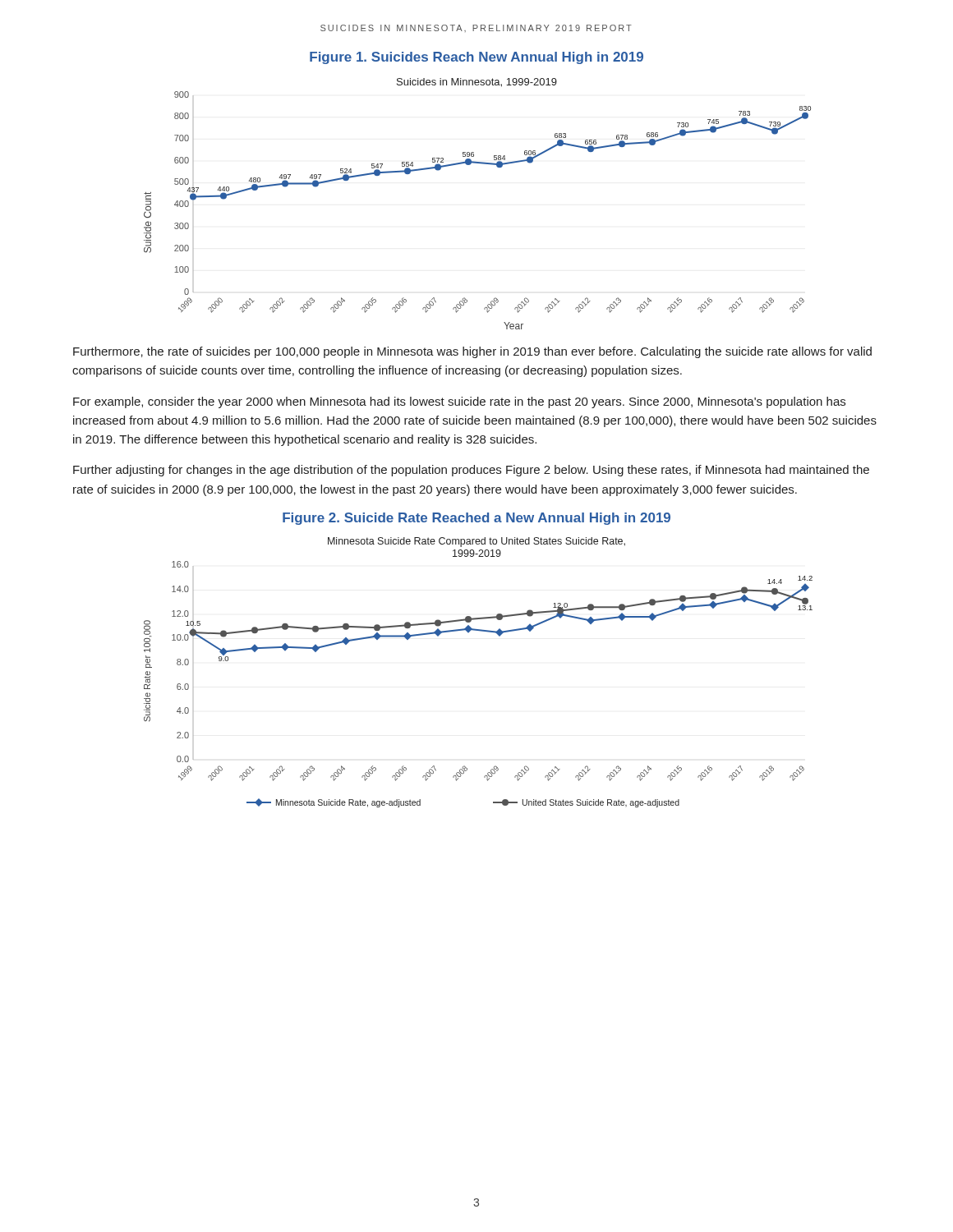This screenshot has width=953, height=1232.
Task: Find the block on this page that starts "Further adjusting for changes in the age distribution"
Action: 471,479
